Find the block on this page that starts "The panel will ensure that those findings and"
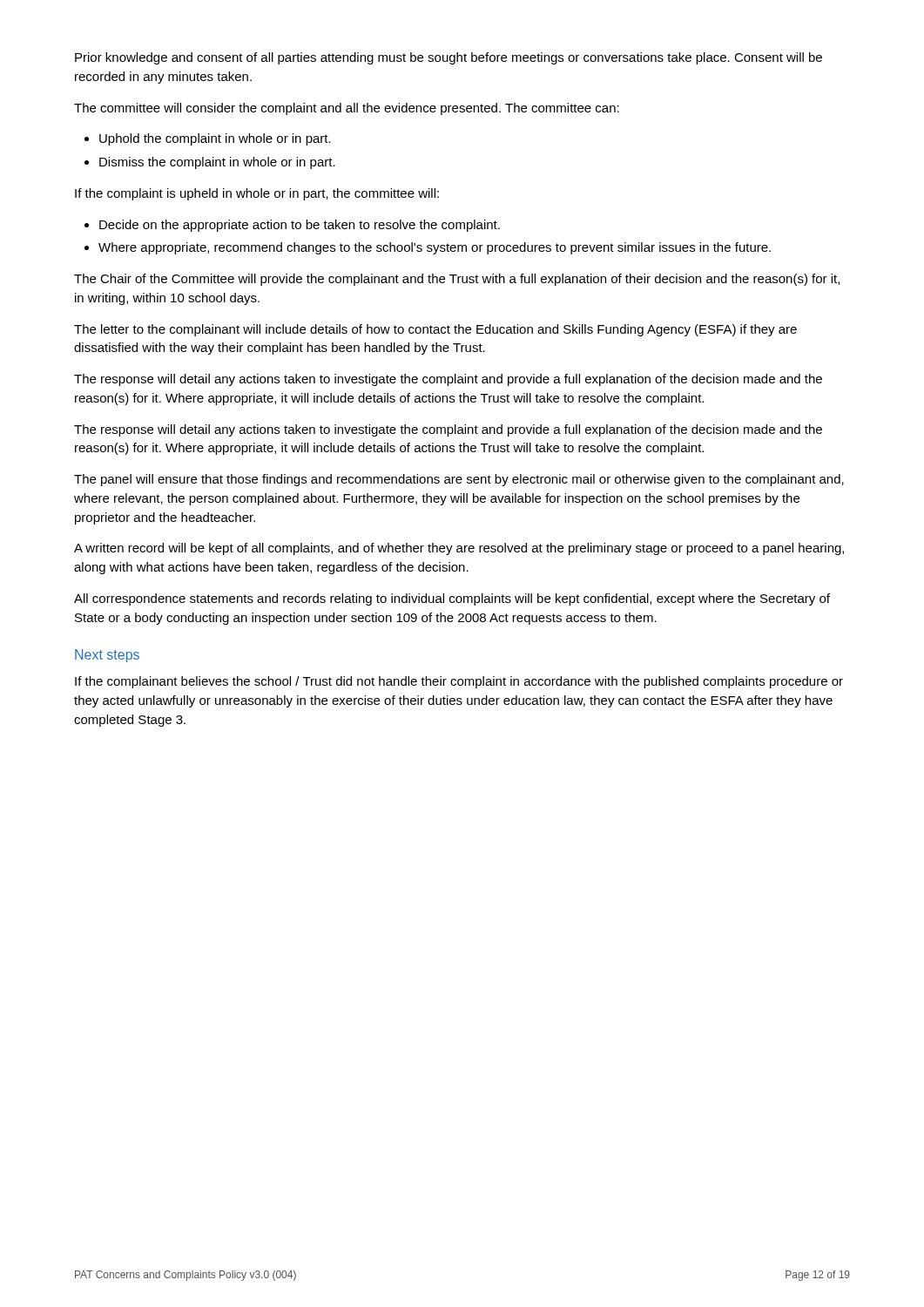The width and height of the screenshot is (924, 1307). [462, 498]
